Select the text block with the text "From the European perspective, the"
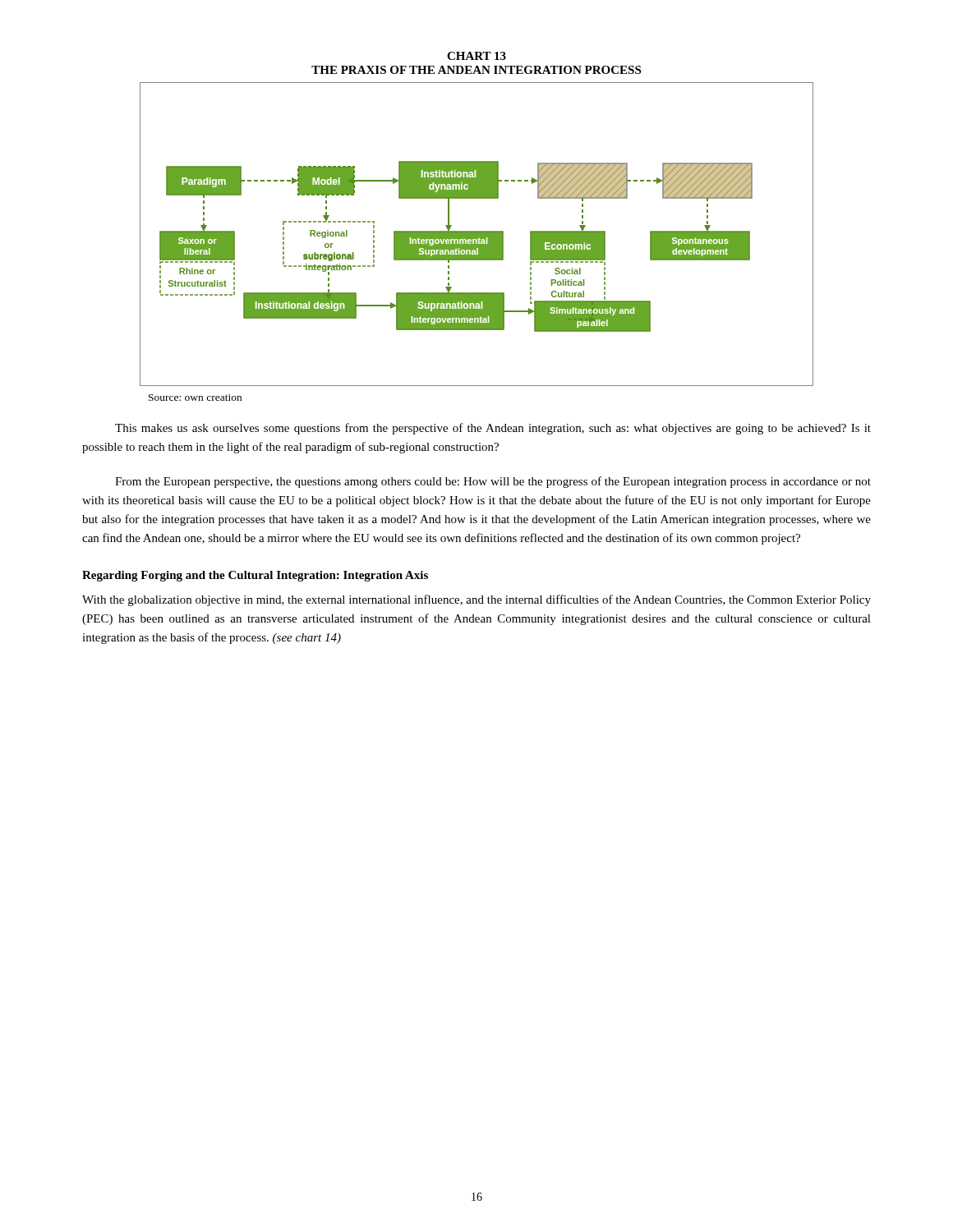 coord(476,510)
